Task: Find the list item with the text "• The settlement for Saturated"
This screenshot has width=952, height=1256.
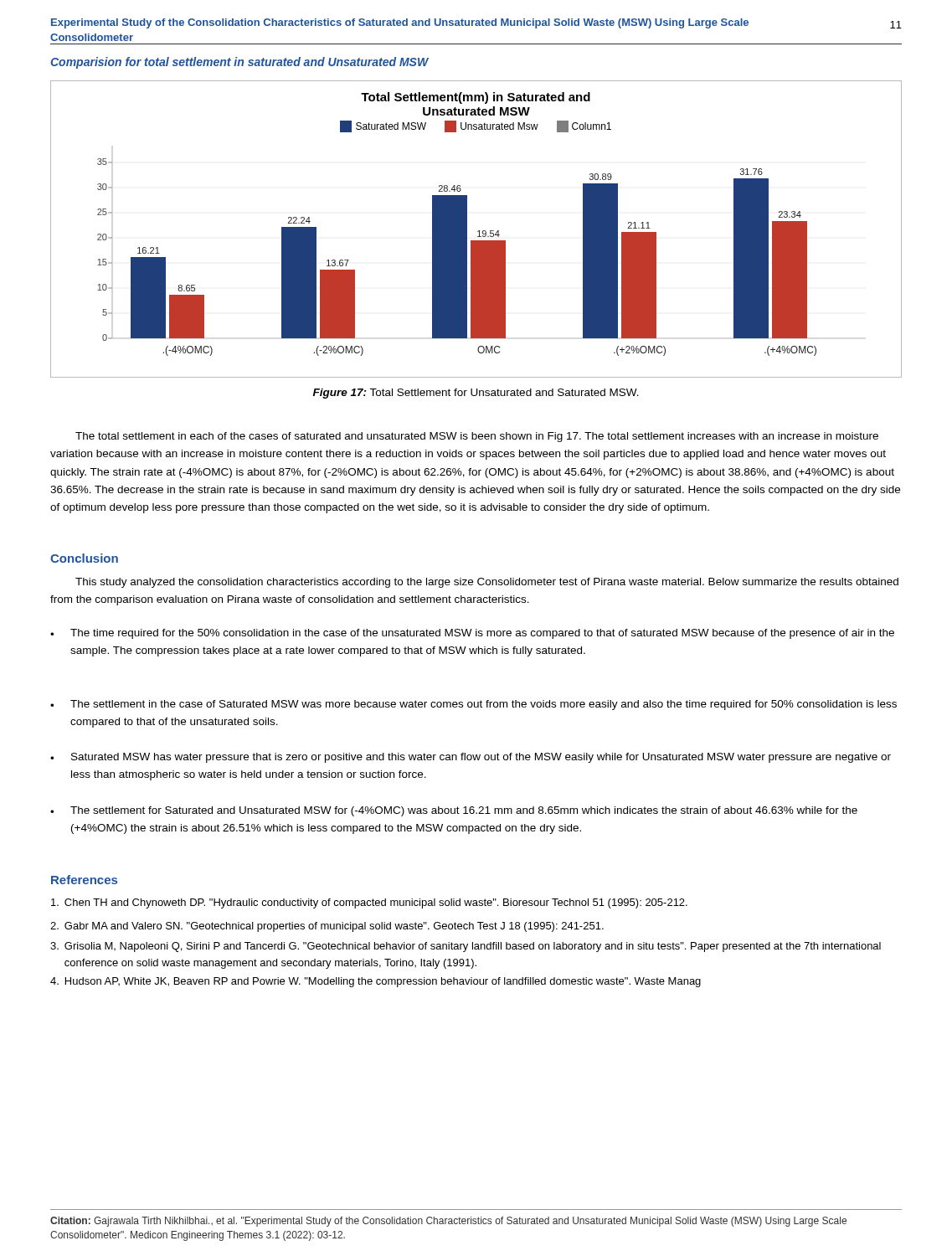Action: click(476, 819)
